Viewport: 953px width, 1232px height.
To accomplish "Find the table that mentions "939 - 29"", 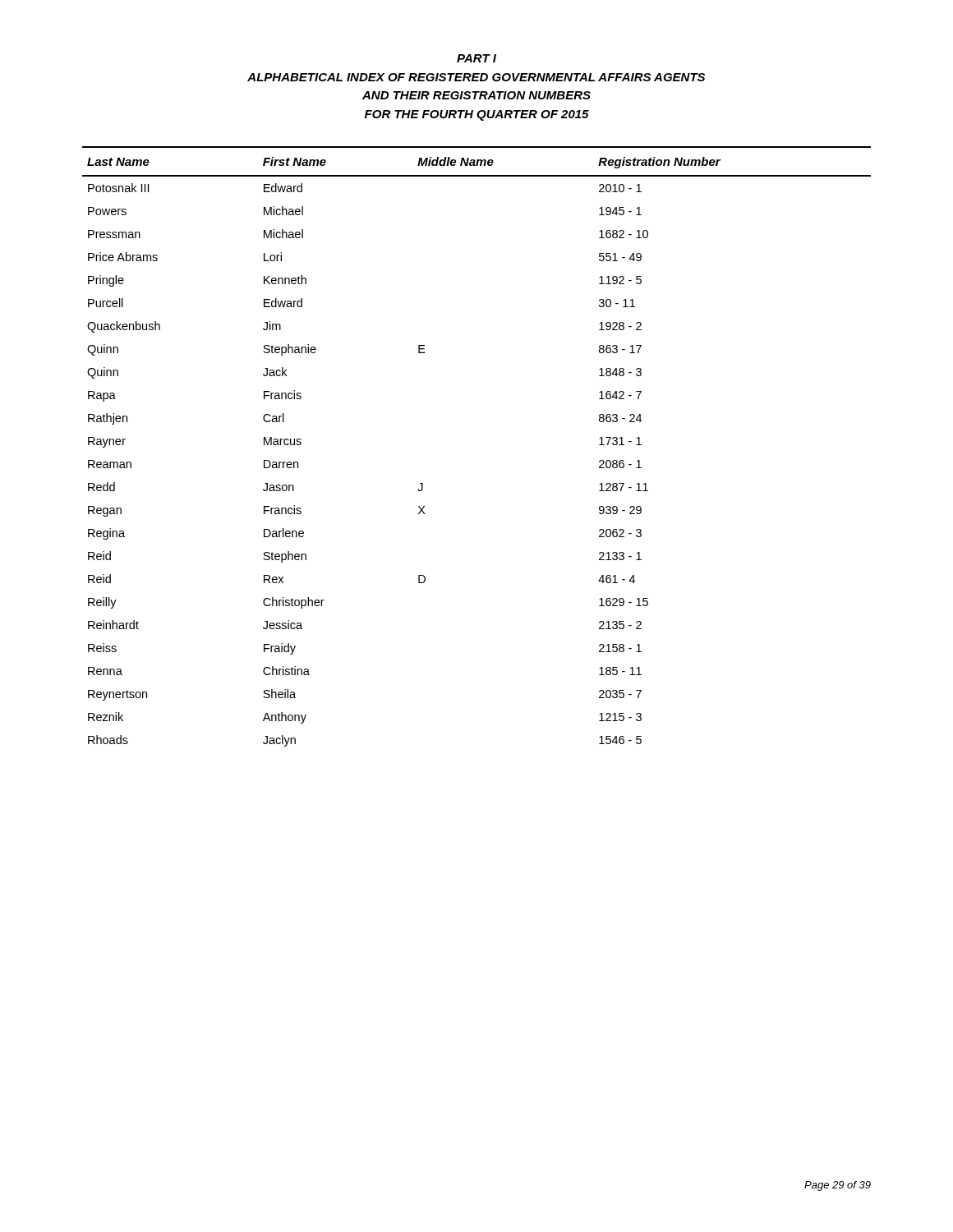I will pos(476,449).
